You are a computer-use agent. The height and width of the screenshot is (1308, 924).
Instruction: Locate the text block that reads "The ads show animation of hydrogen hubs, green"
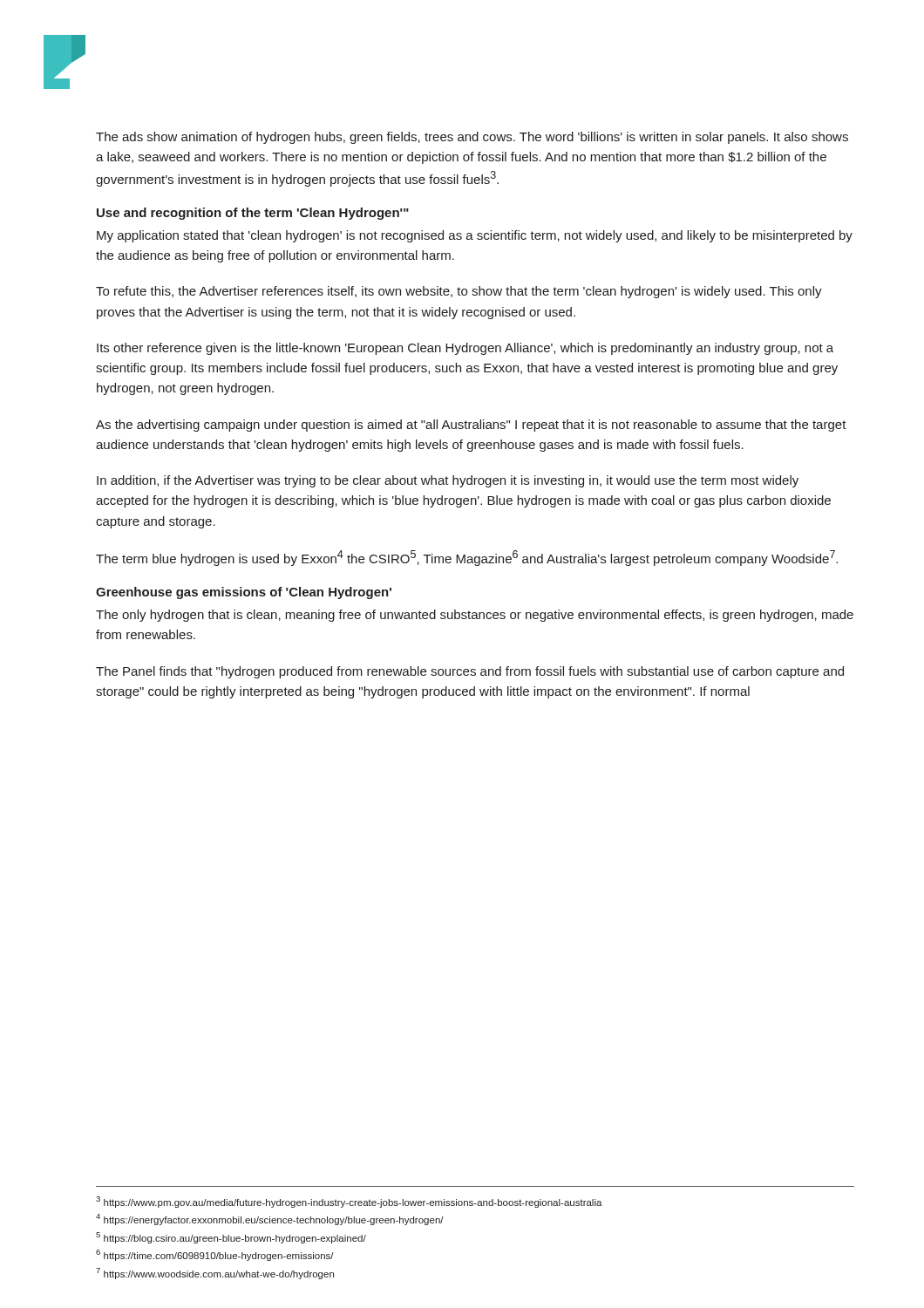[x=472, y=158]
